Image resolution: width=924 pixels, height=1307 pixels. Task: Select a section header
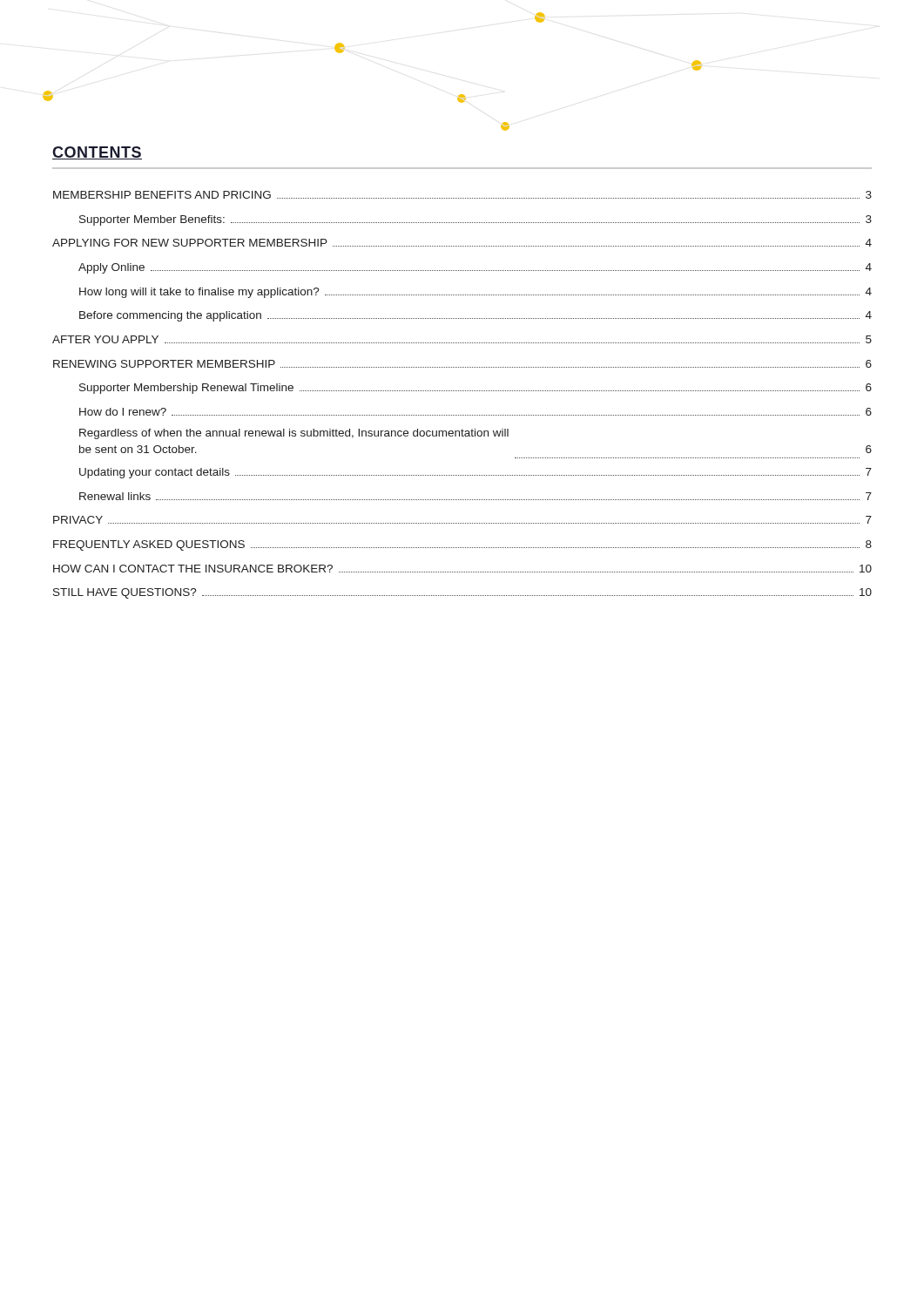(x=97, y=152)
